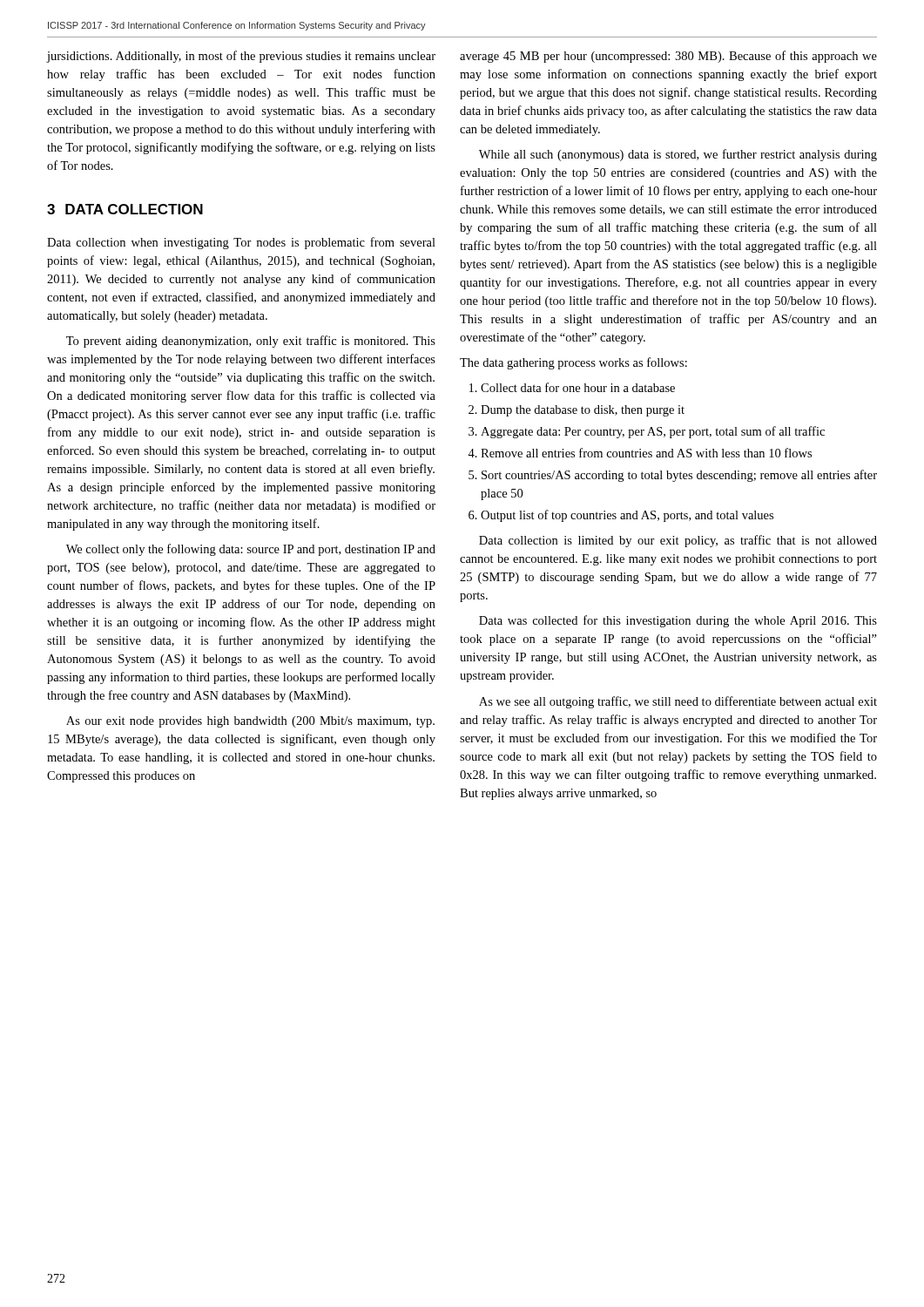Navigate to the text starting "Data collection is limited by our"
This screenshot has height=1307, width=924.
668,667
